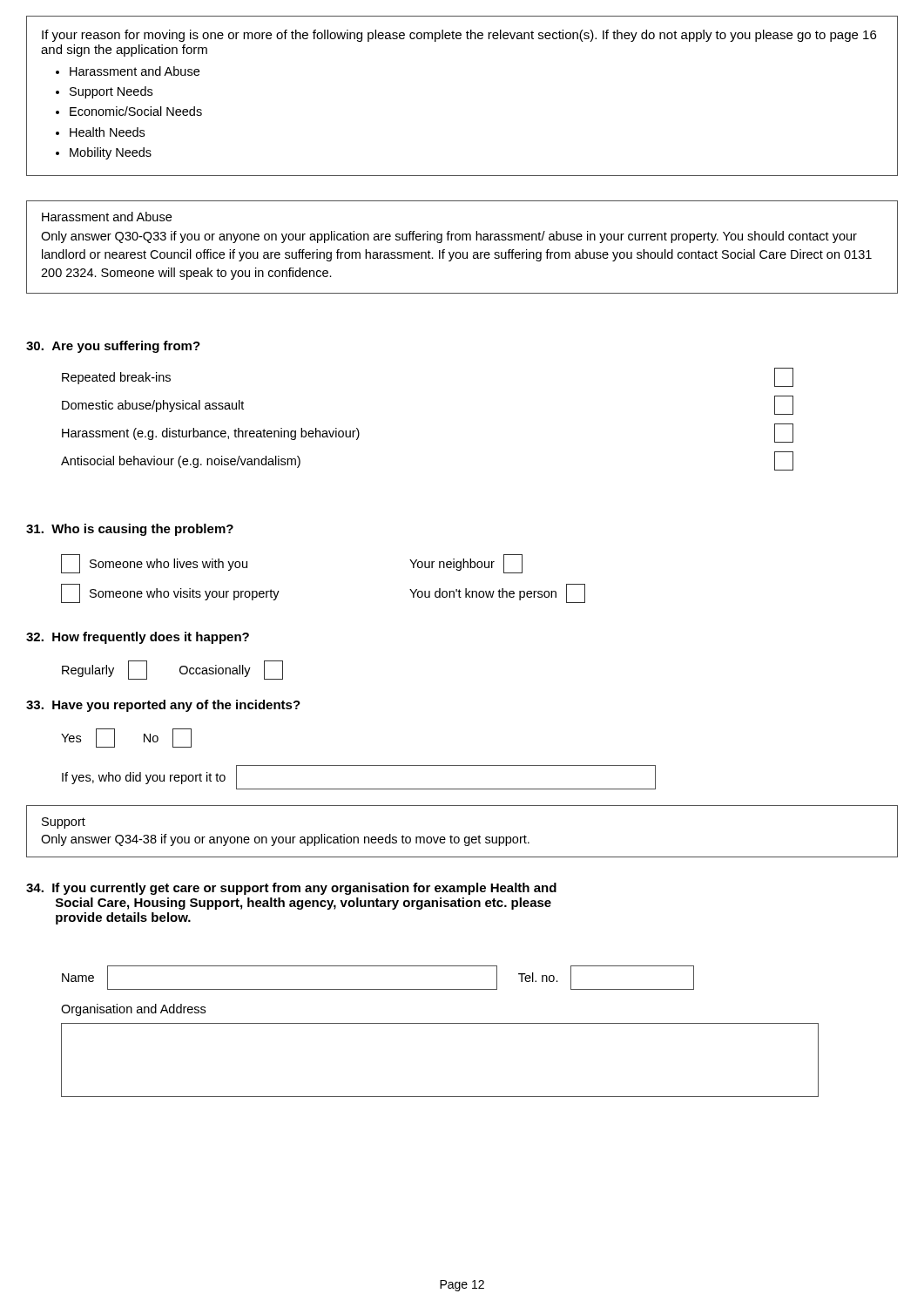Point to the region starting "Someone who visits your property"
The image size is (924, 1307).
click(x=170, y=593)
